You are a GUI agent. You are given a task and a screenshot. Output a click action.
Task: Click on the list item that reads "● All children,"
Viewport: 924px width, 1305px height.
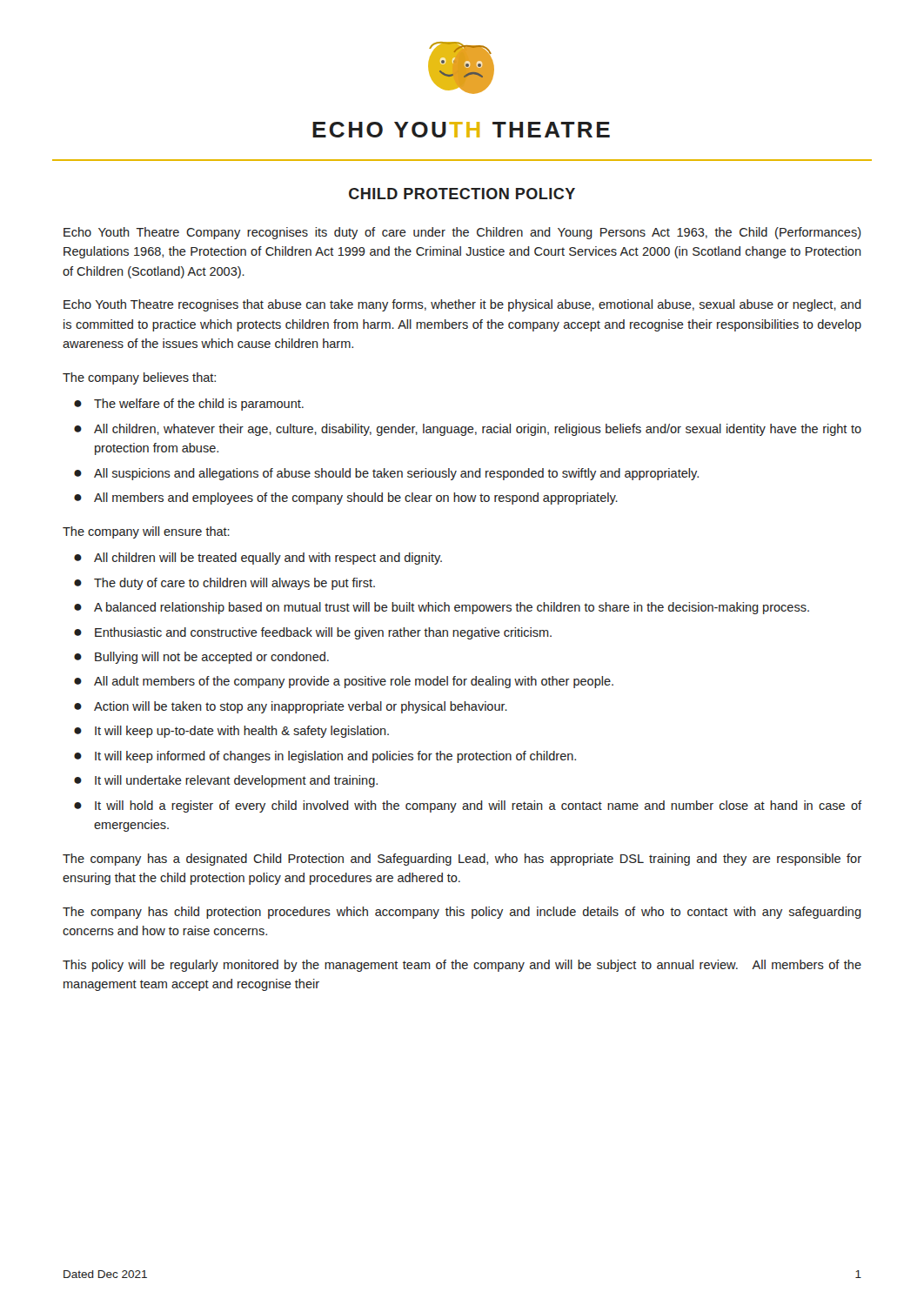pyautogui.click(x=467, y=439)
